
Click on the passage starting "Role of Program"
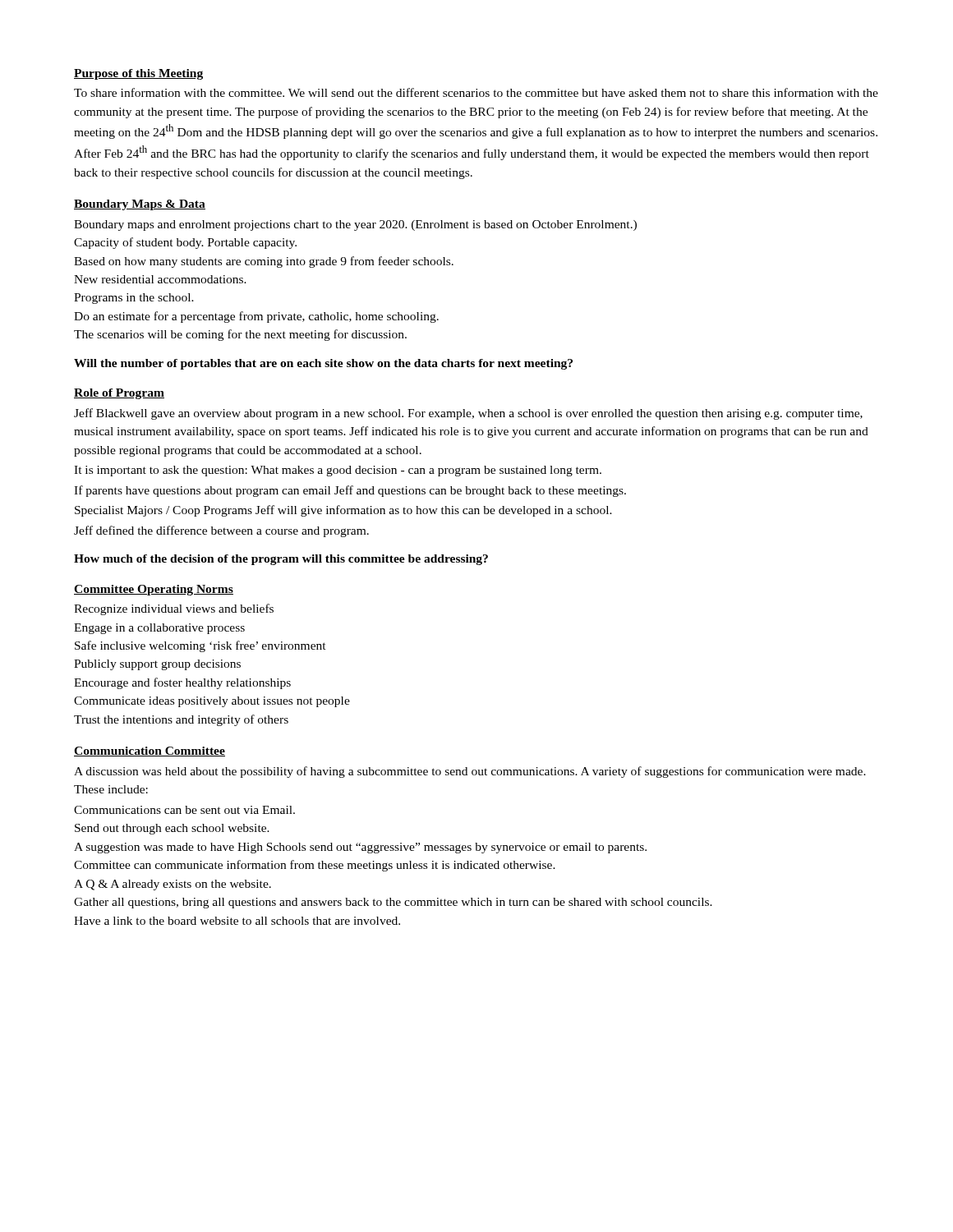pyautogui.click(x=119, y=392)
